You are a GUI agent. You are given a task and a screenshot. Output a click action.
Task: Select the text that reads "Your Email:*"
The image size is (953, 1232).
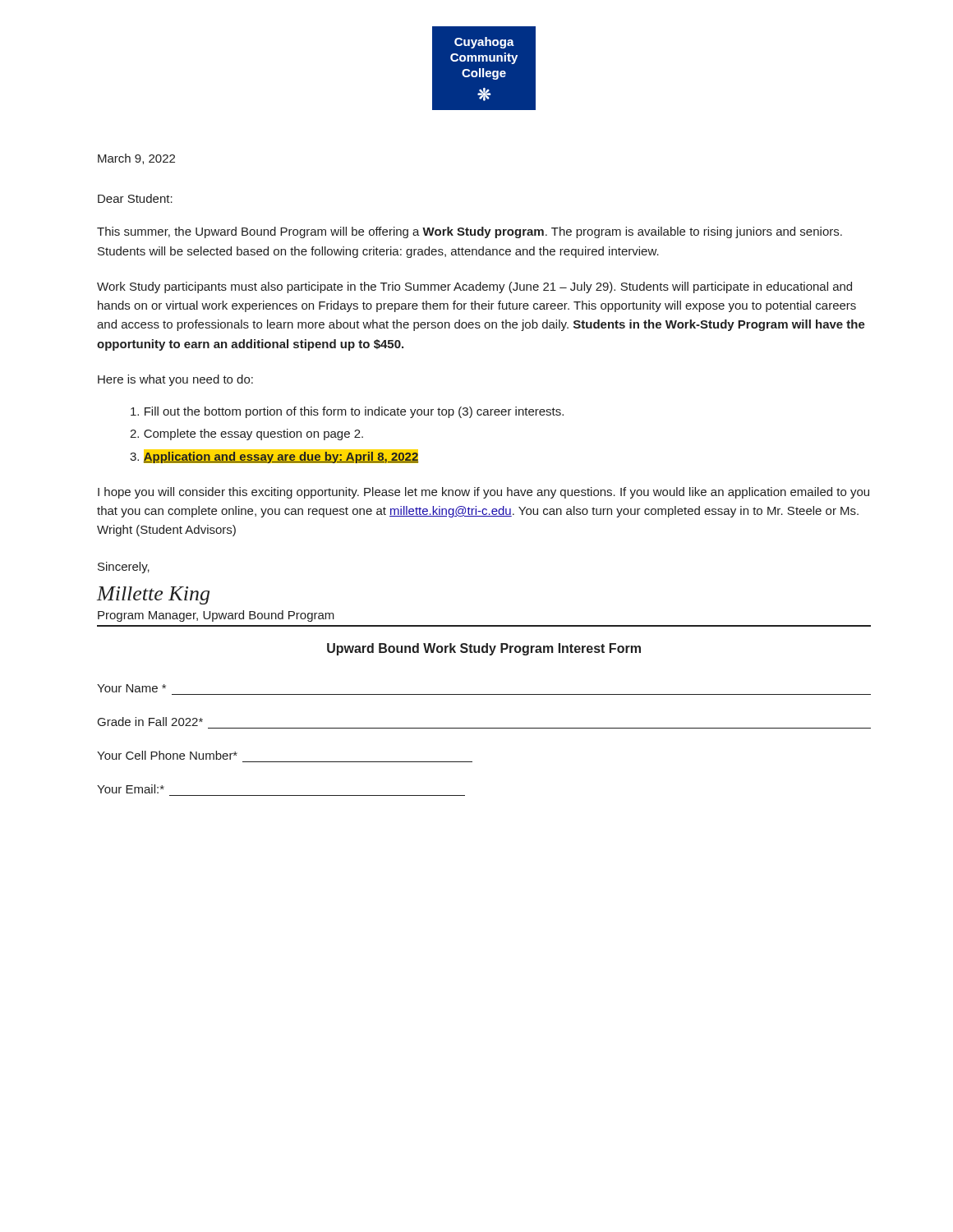coord(281,788)
